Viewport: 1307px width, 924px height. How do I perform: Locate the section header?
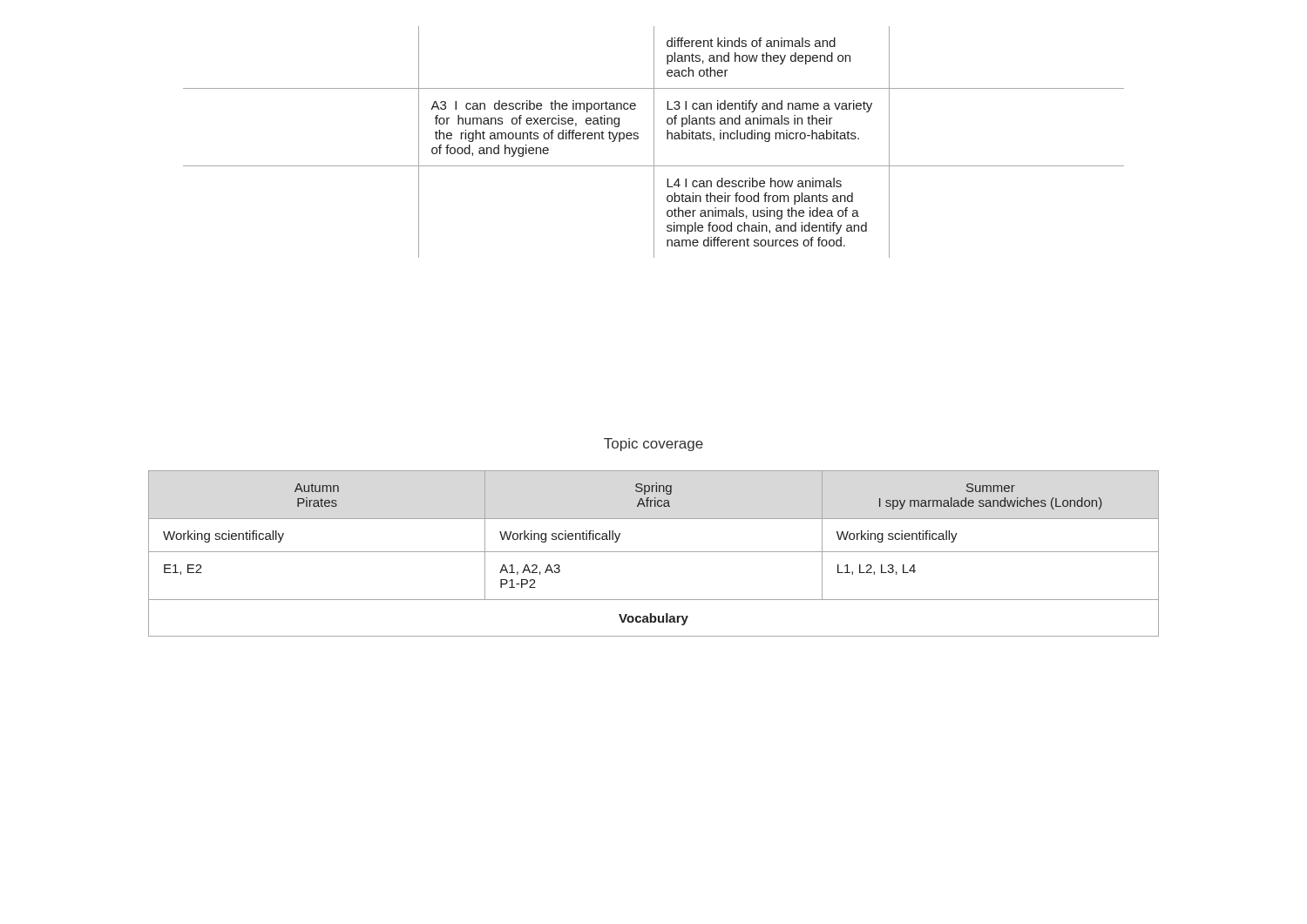pyautogui.click(x=654, y=444)
